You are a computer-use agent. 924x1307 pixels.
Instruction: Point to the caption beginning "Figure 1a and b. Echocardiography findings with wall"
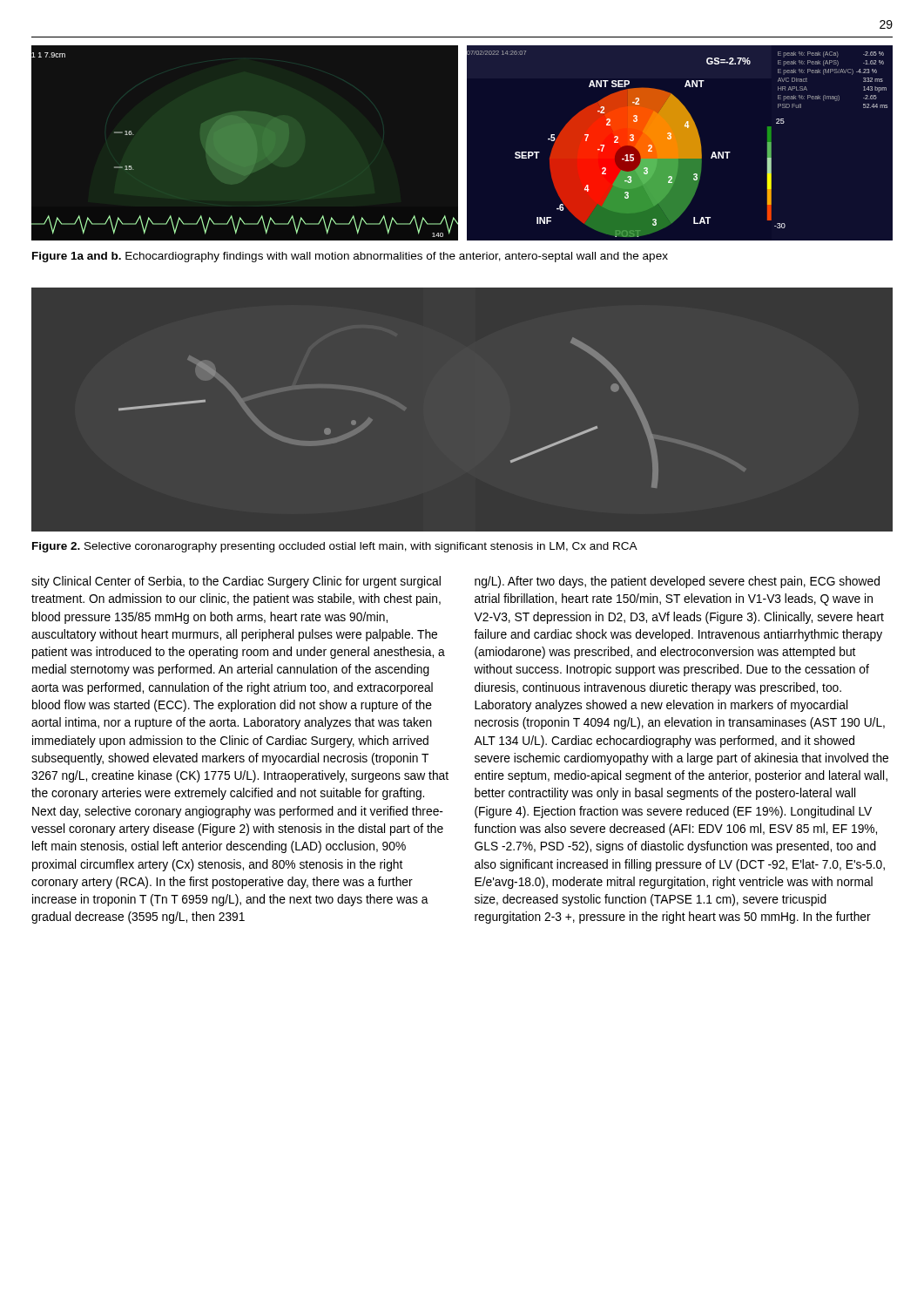tap(350, 256)
